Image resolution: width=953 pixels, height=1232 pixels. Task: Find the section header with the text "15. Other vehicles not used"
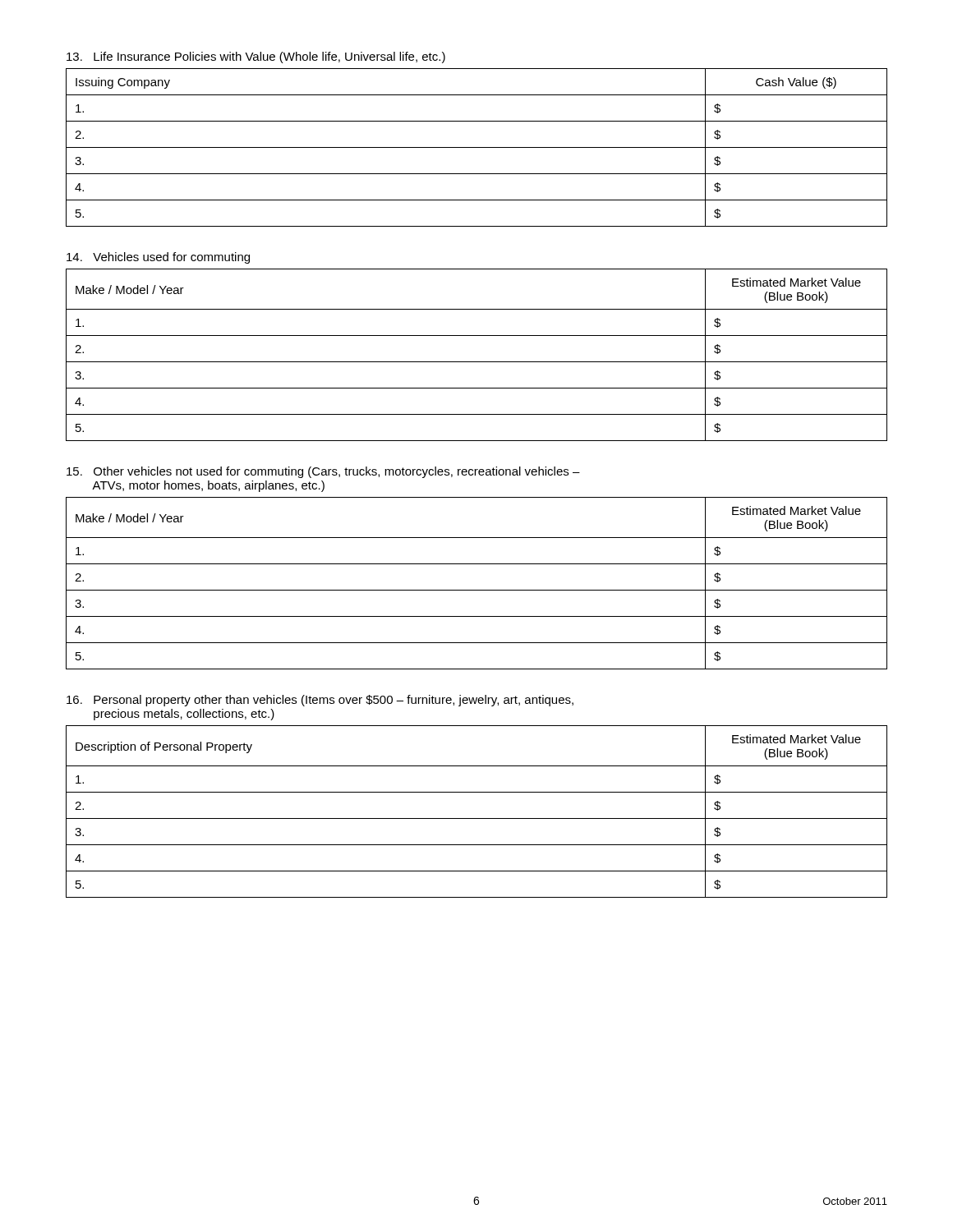323,478
